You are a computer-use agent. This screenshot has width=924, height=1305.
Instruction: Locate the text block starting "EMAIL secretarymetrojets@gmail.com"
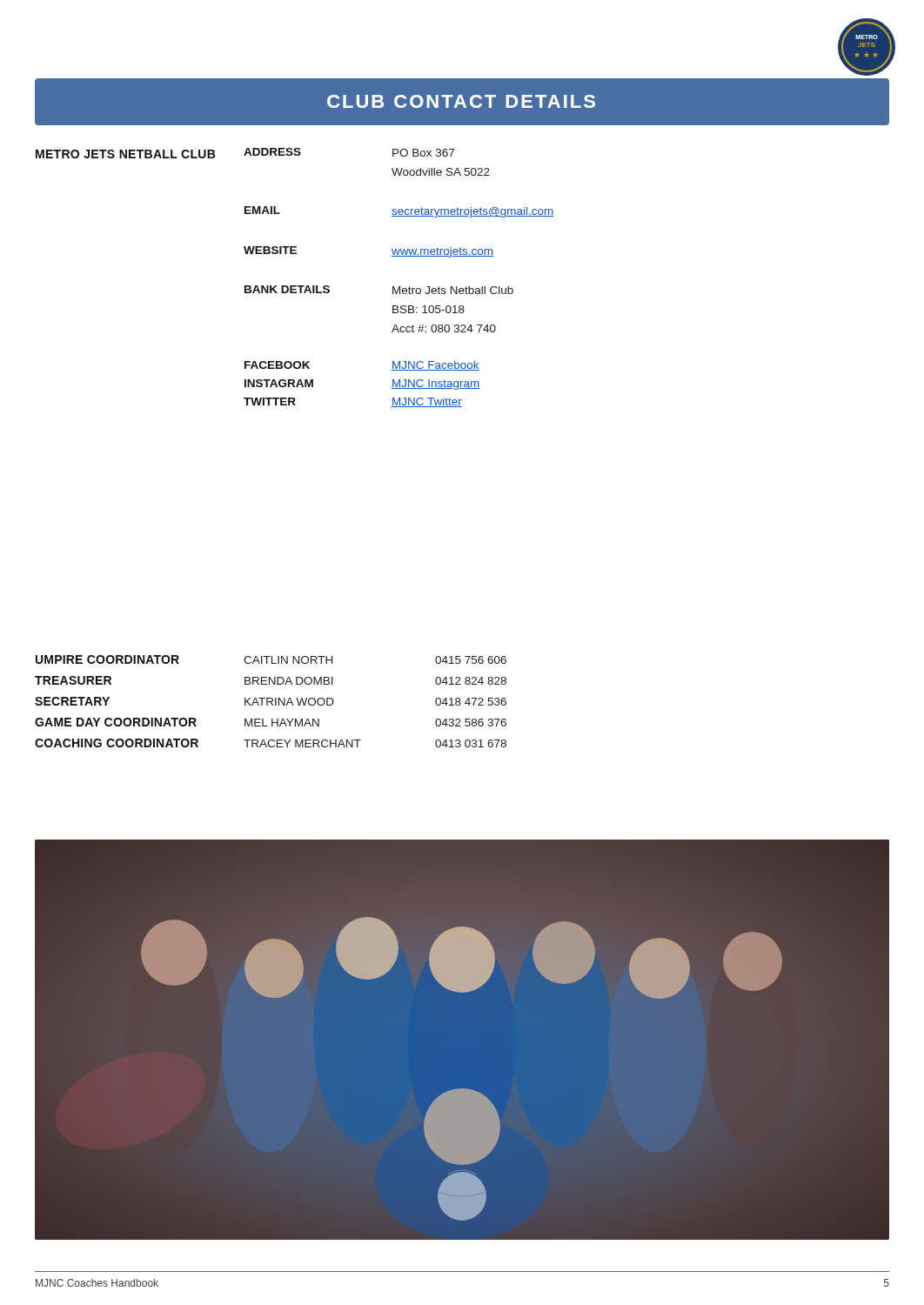tap(399, 212)
